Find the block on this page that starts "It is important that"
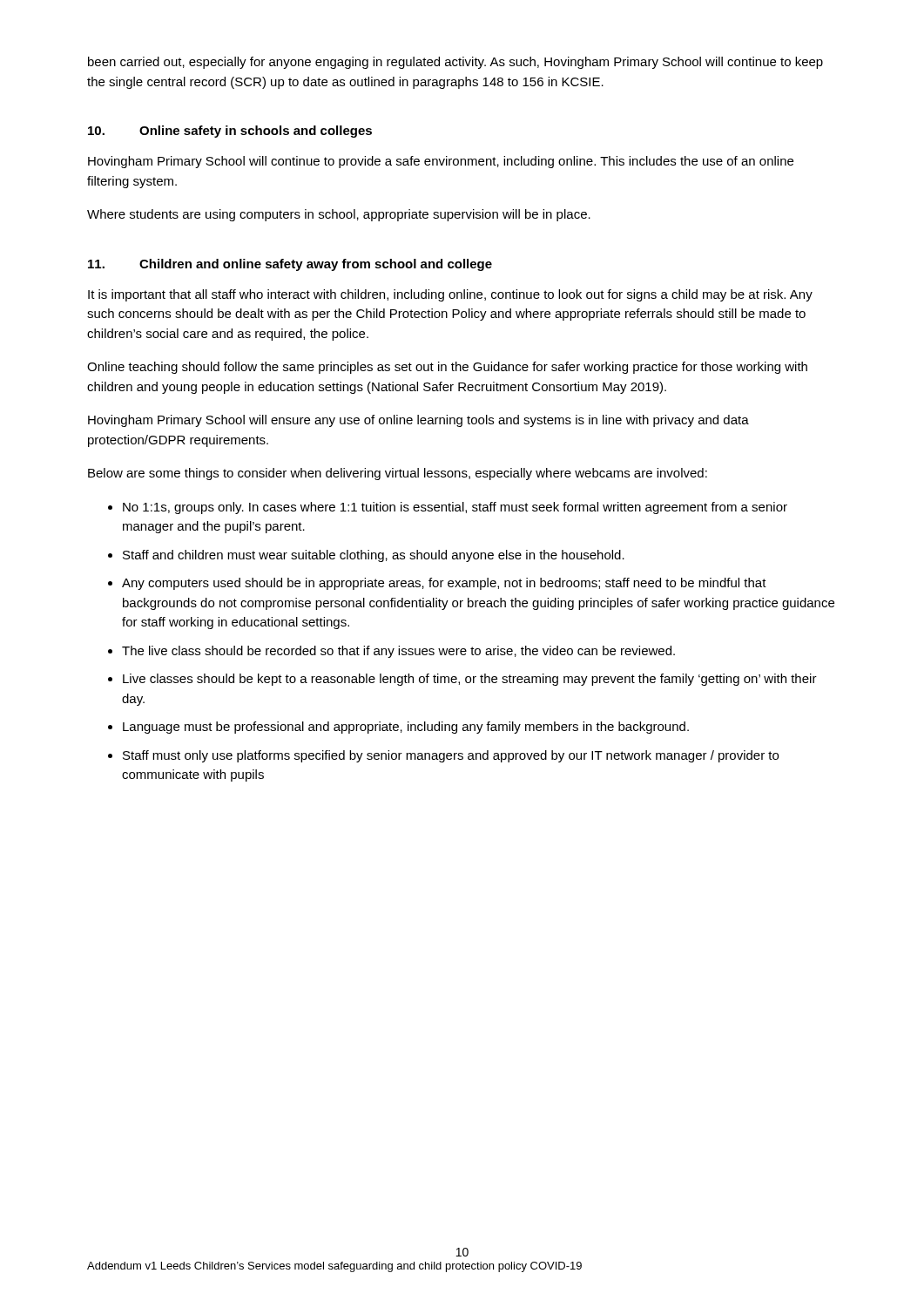The height and width of the screenshot is (1307, 924). (450, 313)
